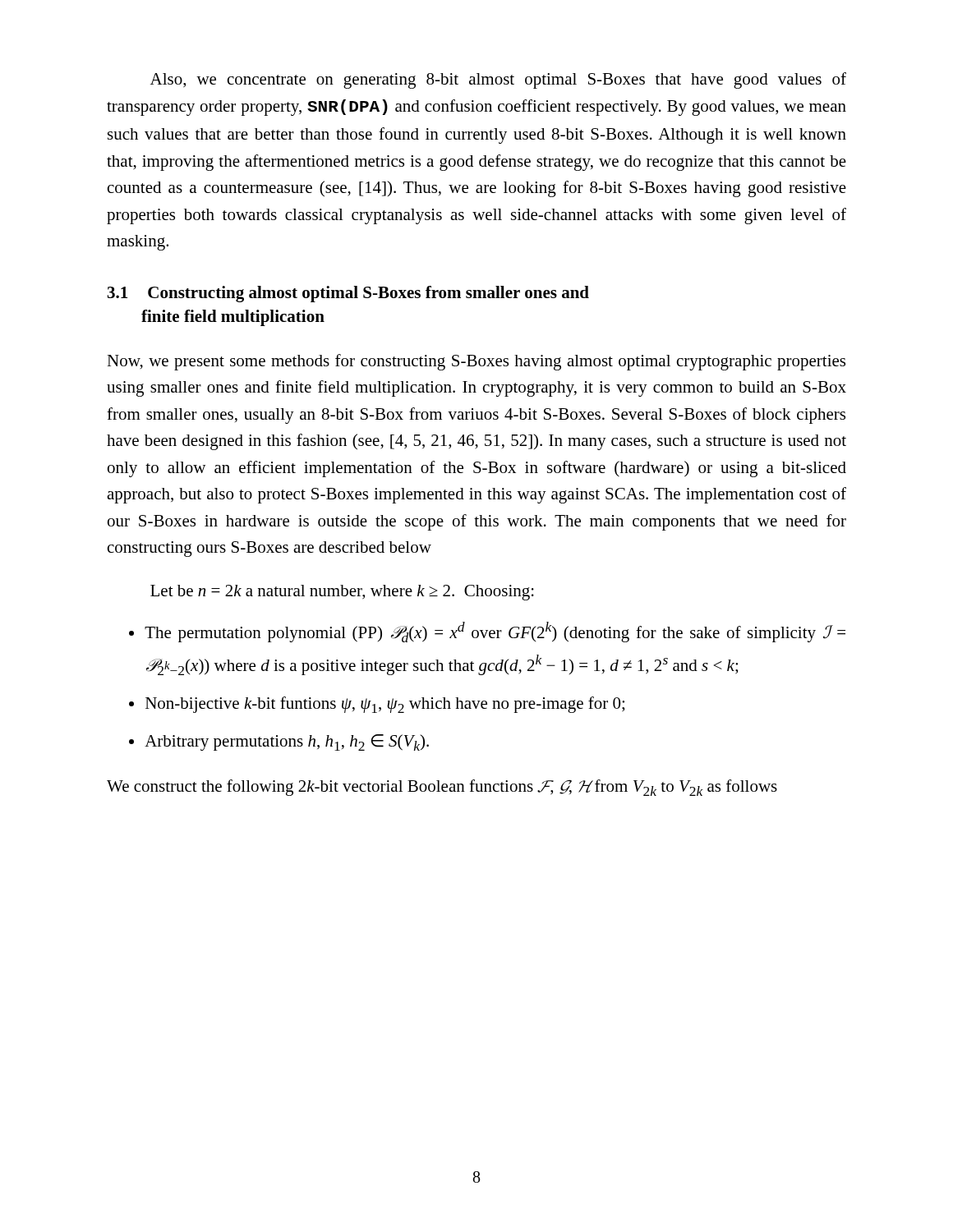Find the list item that says "Arbitrary permutations h,"
Screen dimensions: 1232x953
[x=287, y=743]
